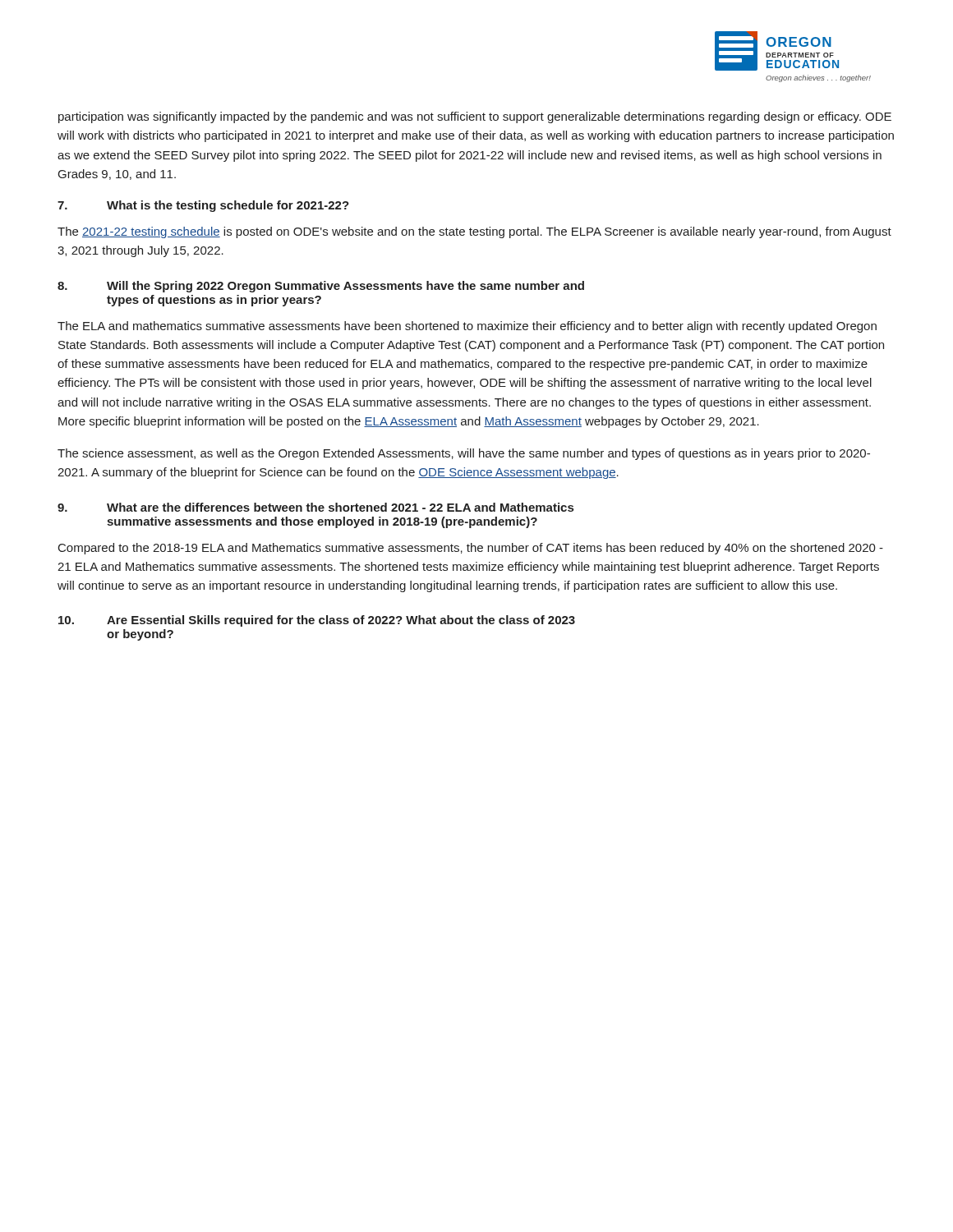Select the section header containing "9. What are"
The width and height of the screenshot is (953, 1232).
(x=316, y=514)
